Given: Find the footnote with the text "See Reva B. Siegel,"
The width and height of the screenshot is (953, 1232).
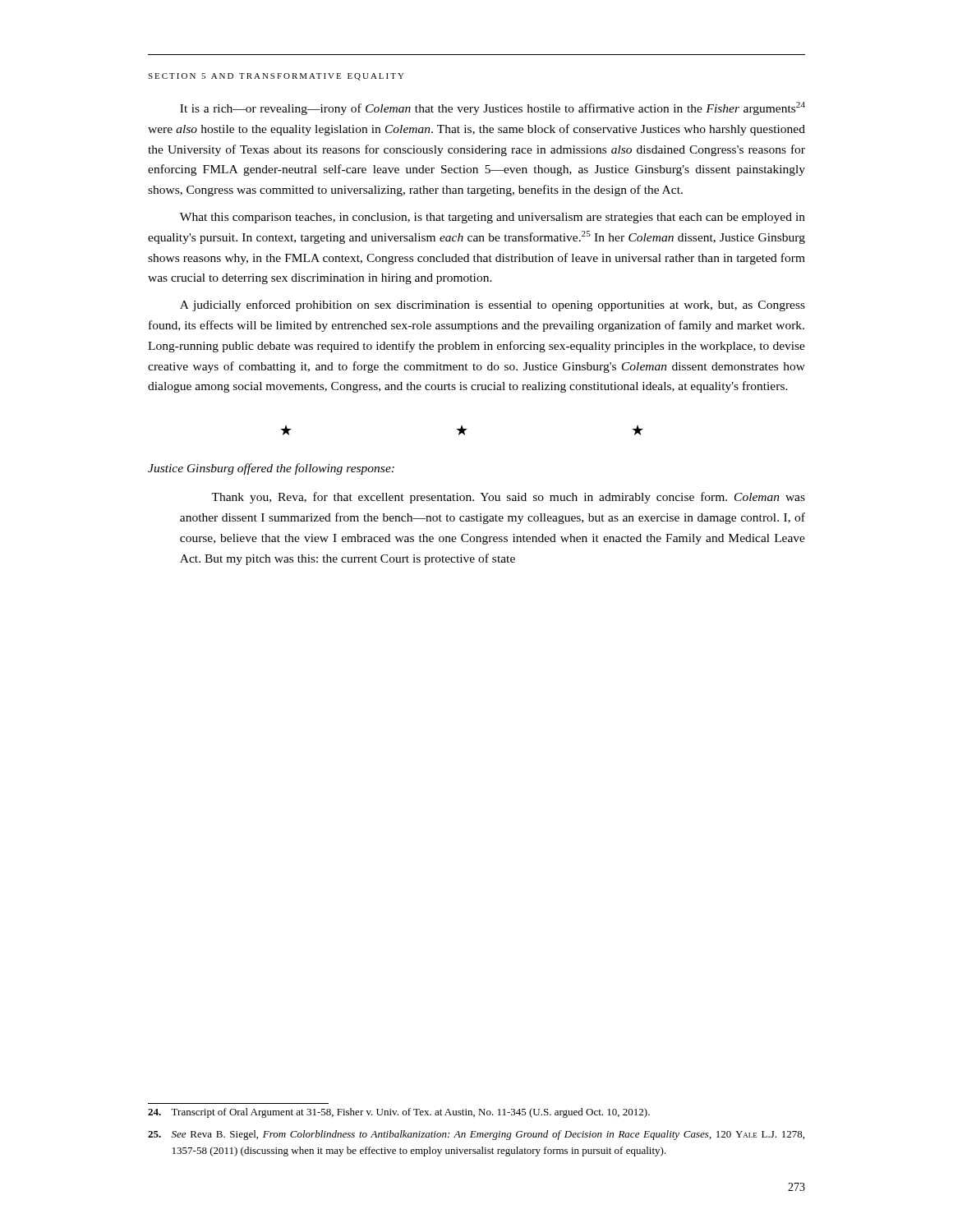Looking at the screenshot, I should 476,1142.
